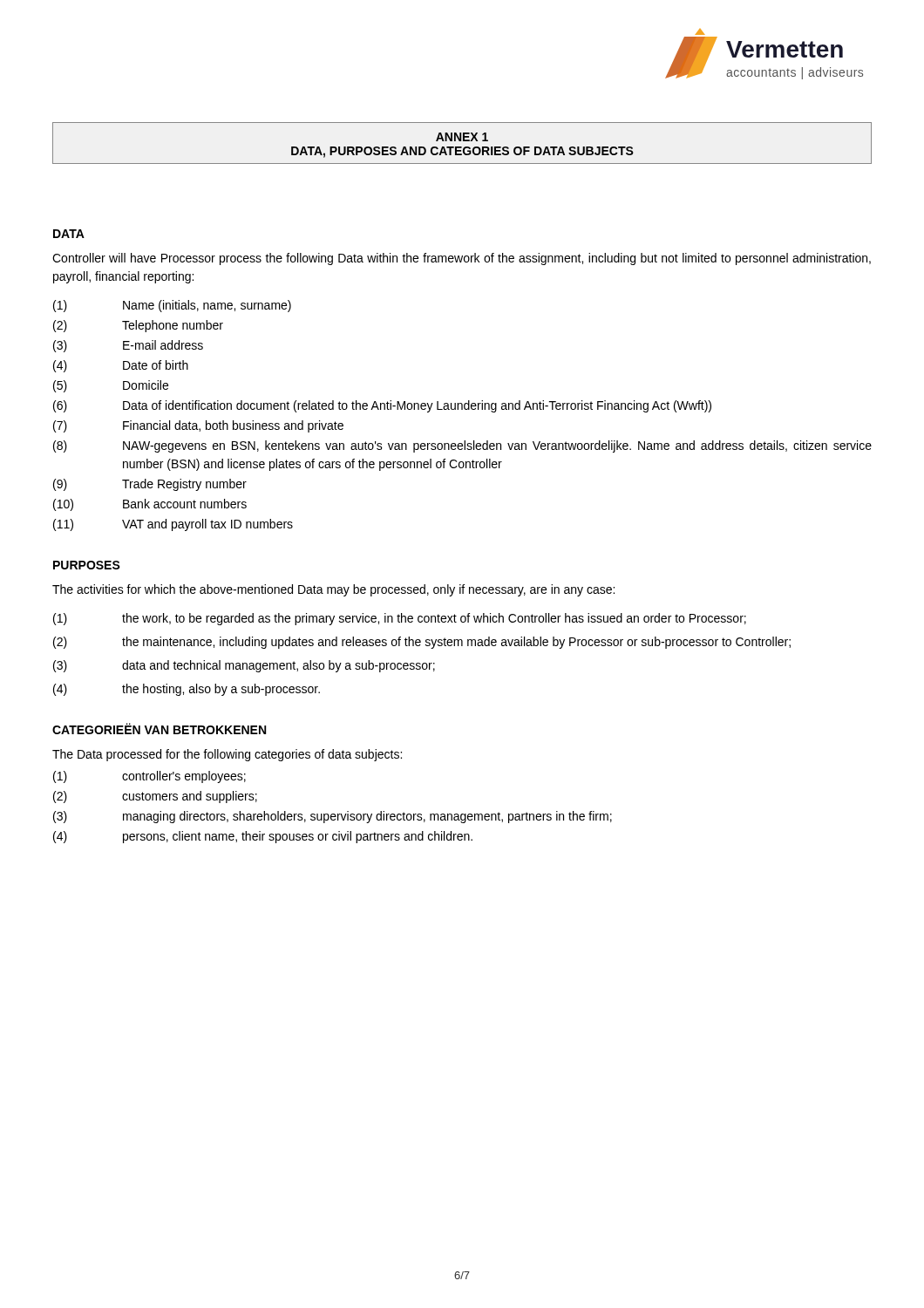Click on the list item that reads "(2)the maintenance, including"
Screen dimensions: 1308x924
coord(462,642)
